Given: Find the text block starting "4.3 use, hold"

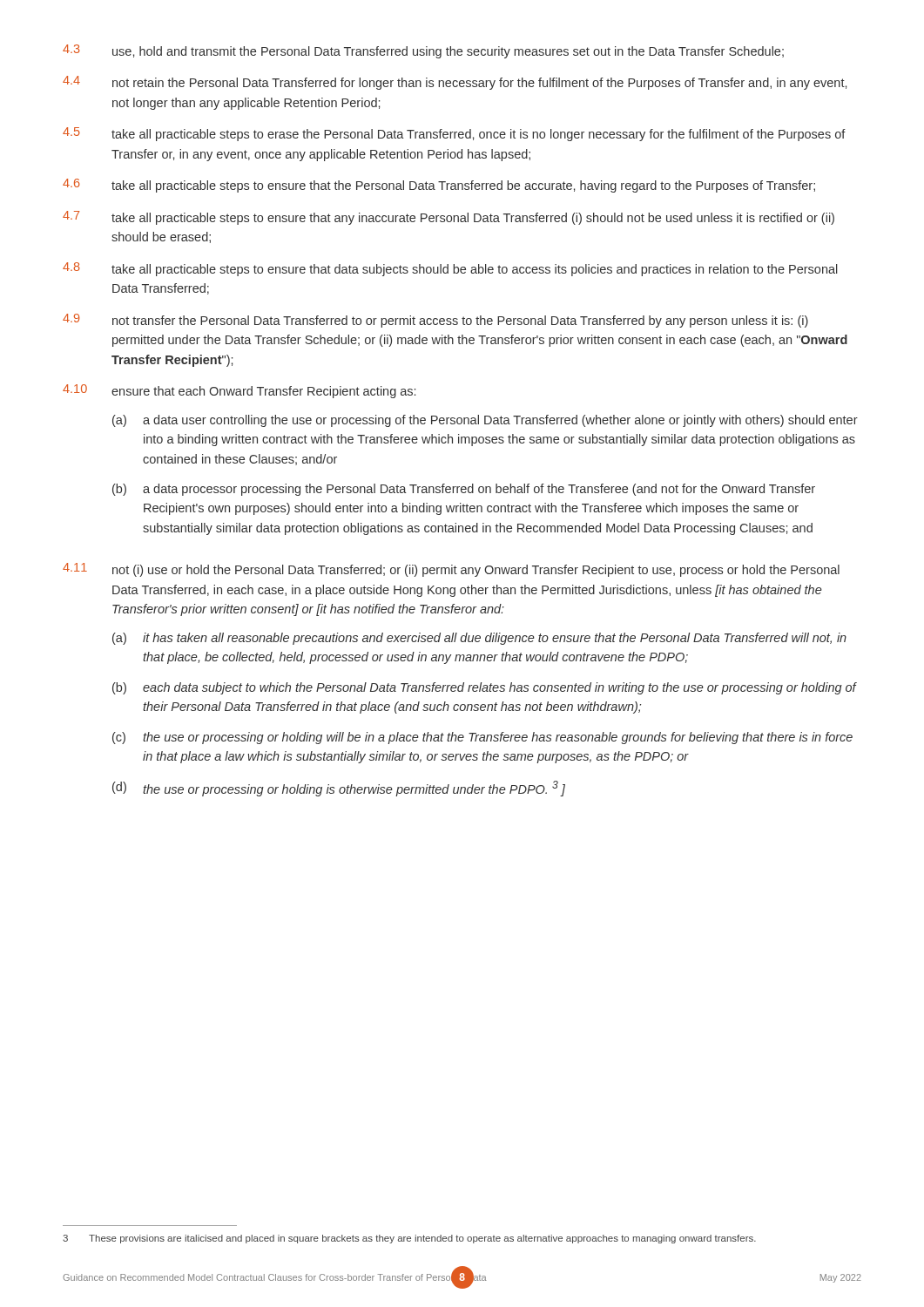Looking at the screenshot, I should click(x=462, y=52).
